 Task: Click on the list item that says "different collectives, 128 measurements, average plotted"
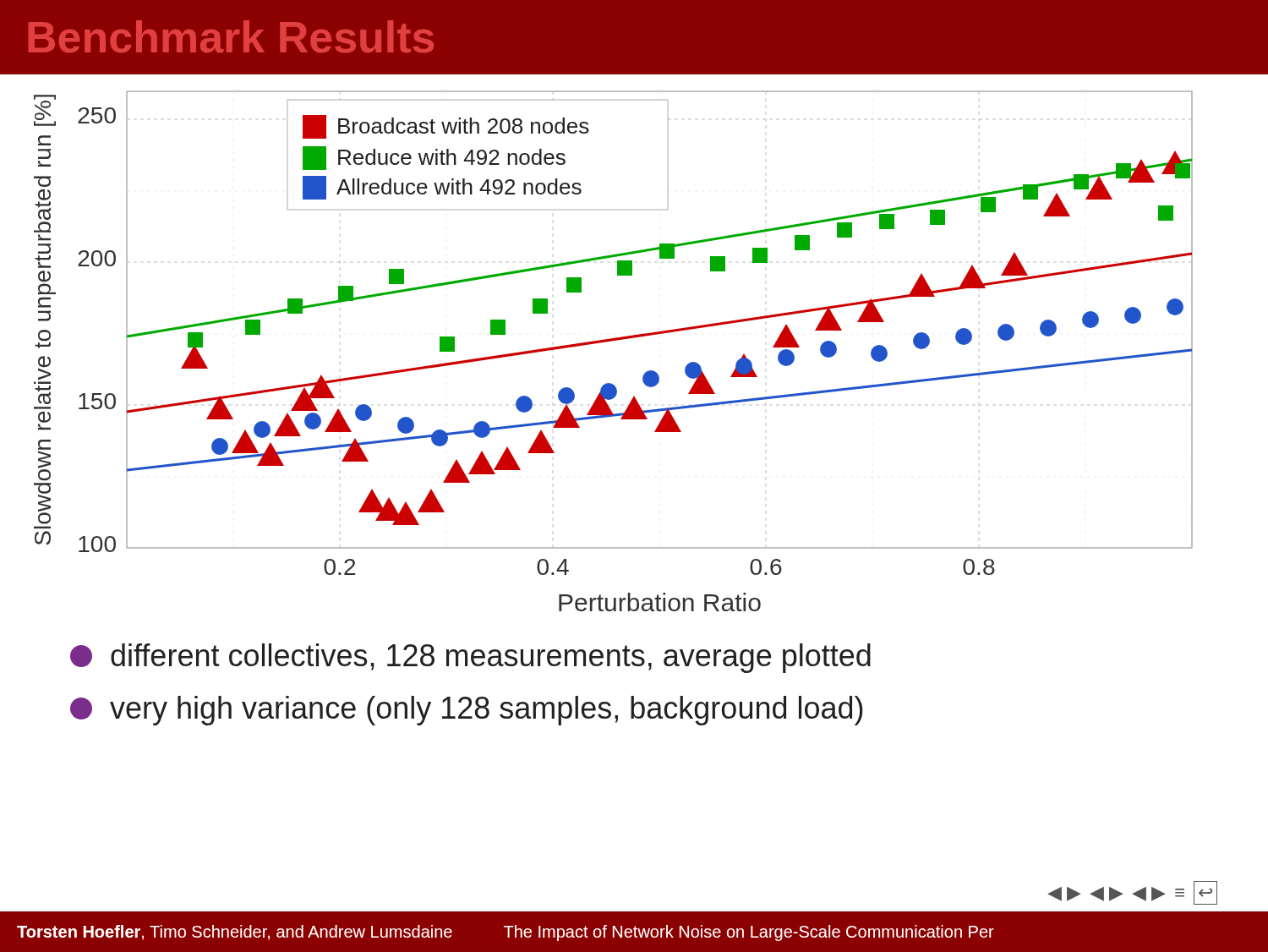pos(470,656)
